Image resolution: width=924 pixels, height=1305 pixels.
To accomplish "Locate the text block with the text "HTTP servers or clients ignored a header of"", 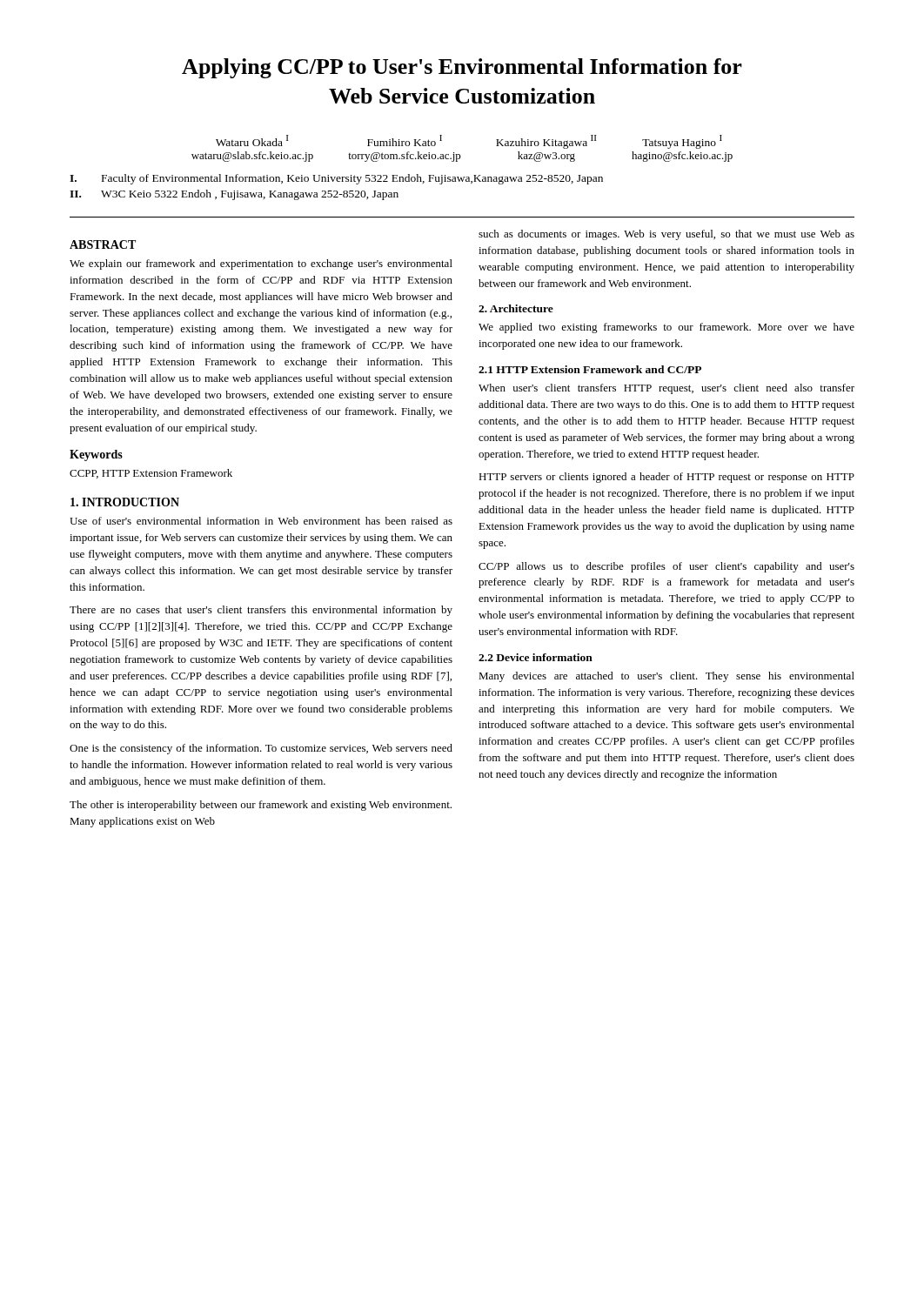I will [666, 509].
